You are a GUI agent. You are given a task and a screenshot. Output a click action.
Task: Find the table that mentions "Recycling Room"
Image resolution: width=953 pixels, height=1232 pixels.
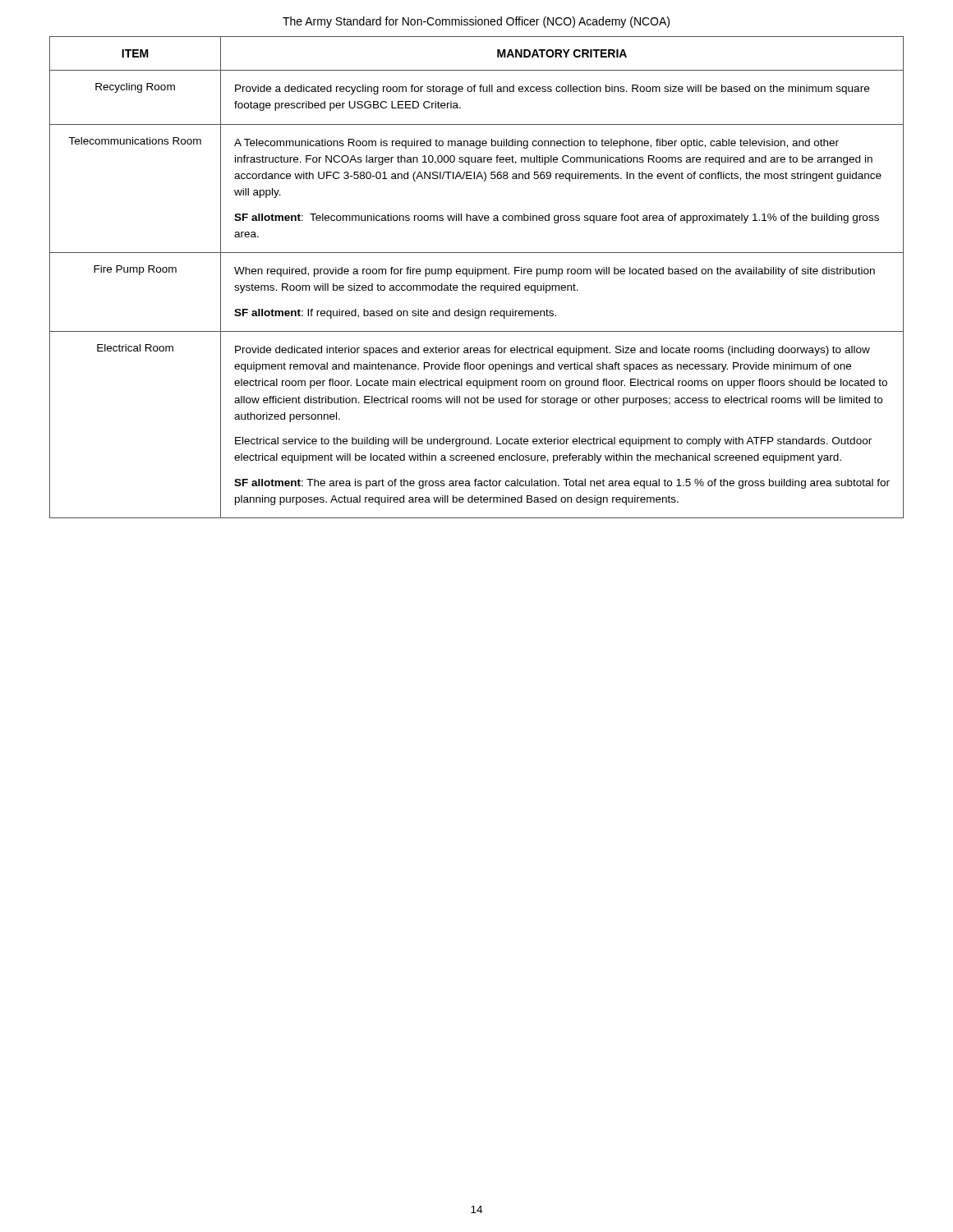476,277
